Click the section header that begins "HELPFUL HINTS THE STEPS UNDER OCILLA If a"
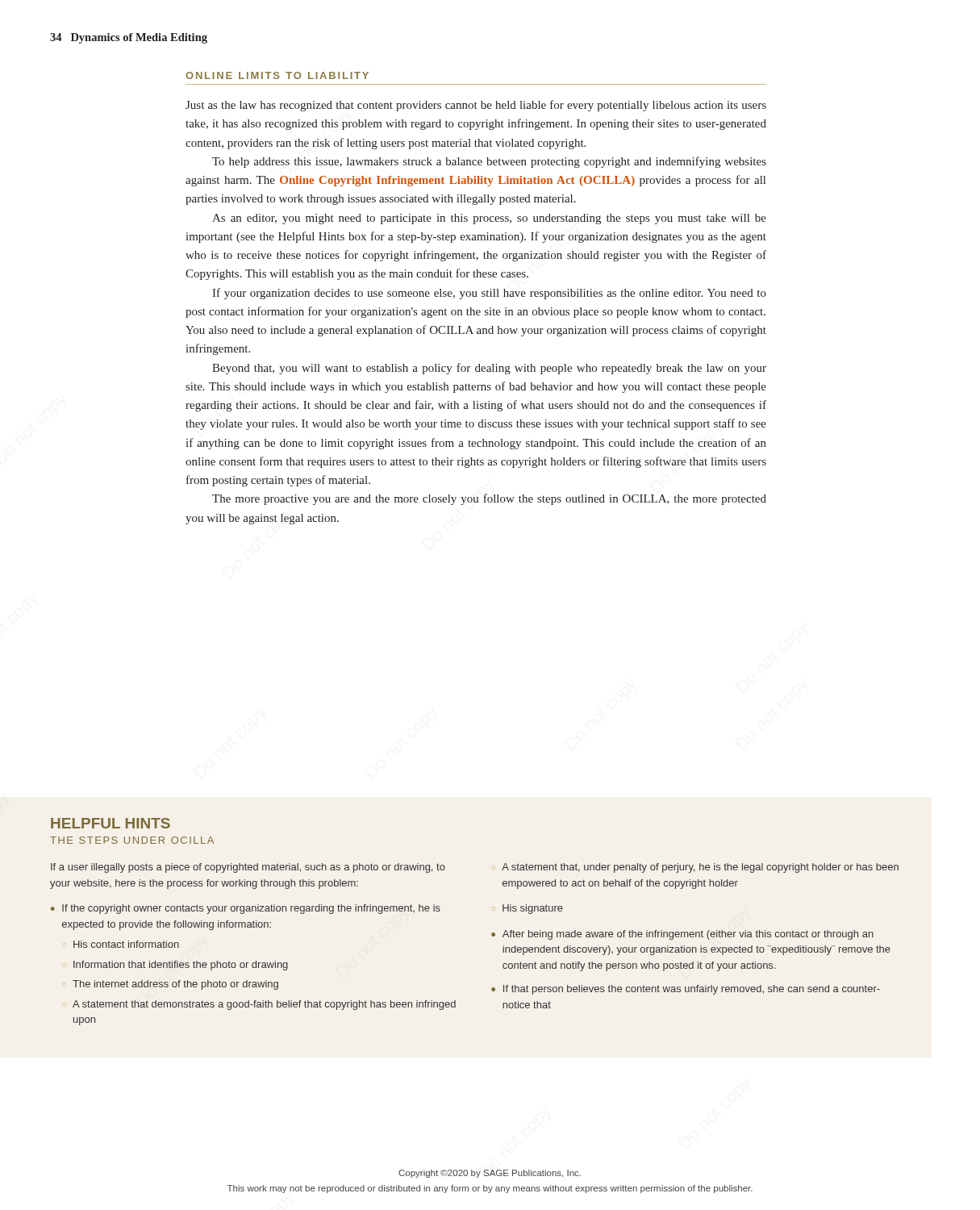 point(111,823)
